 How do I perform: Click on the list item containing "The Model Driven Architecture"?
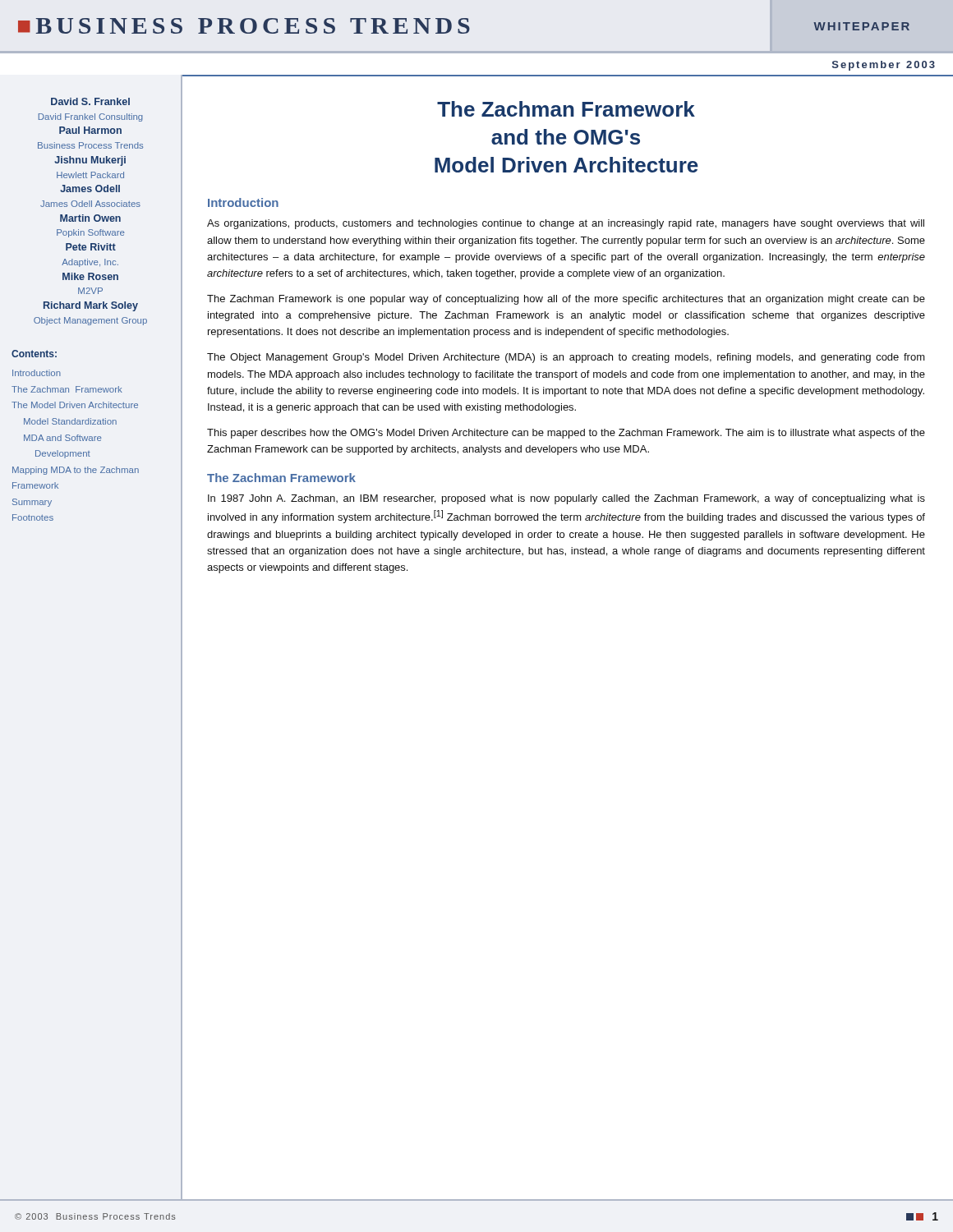75,405
